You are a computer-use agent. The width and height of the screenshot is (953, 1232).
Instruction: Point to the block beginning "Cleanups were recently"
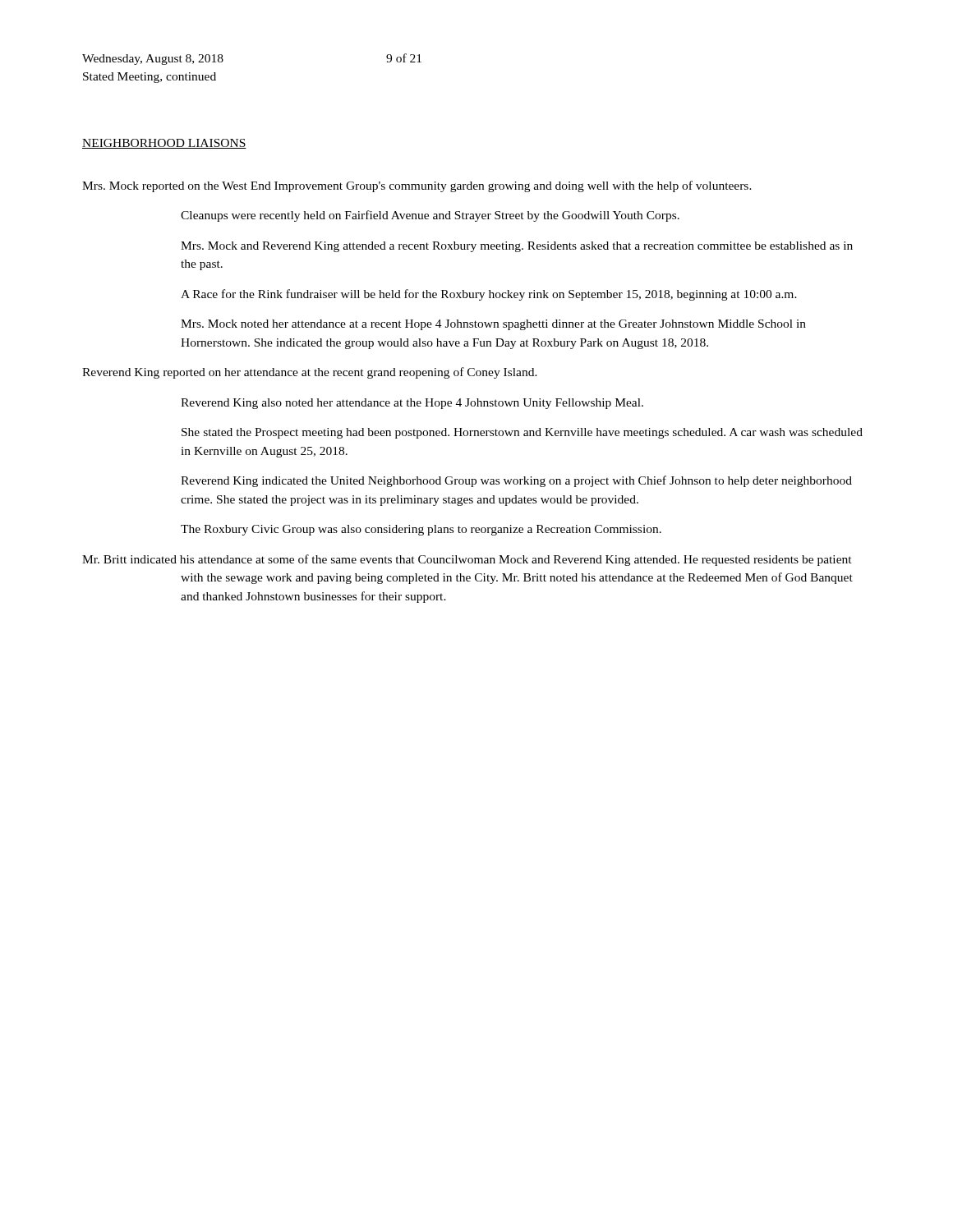click(x=430, y=215)
